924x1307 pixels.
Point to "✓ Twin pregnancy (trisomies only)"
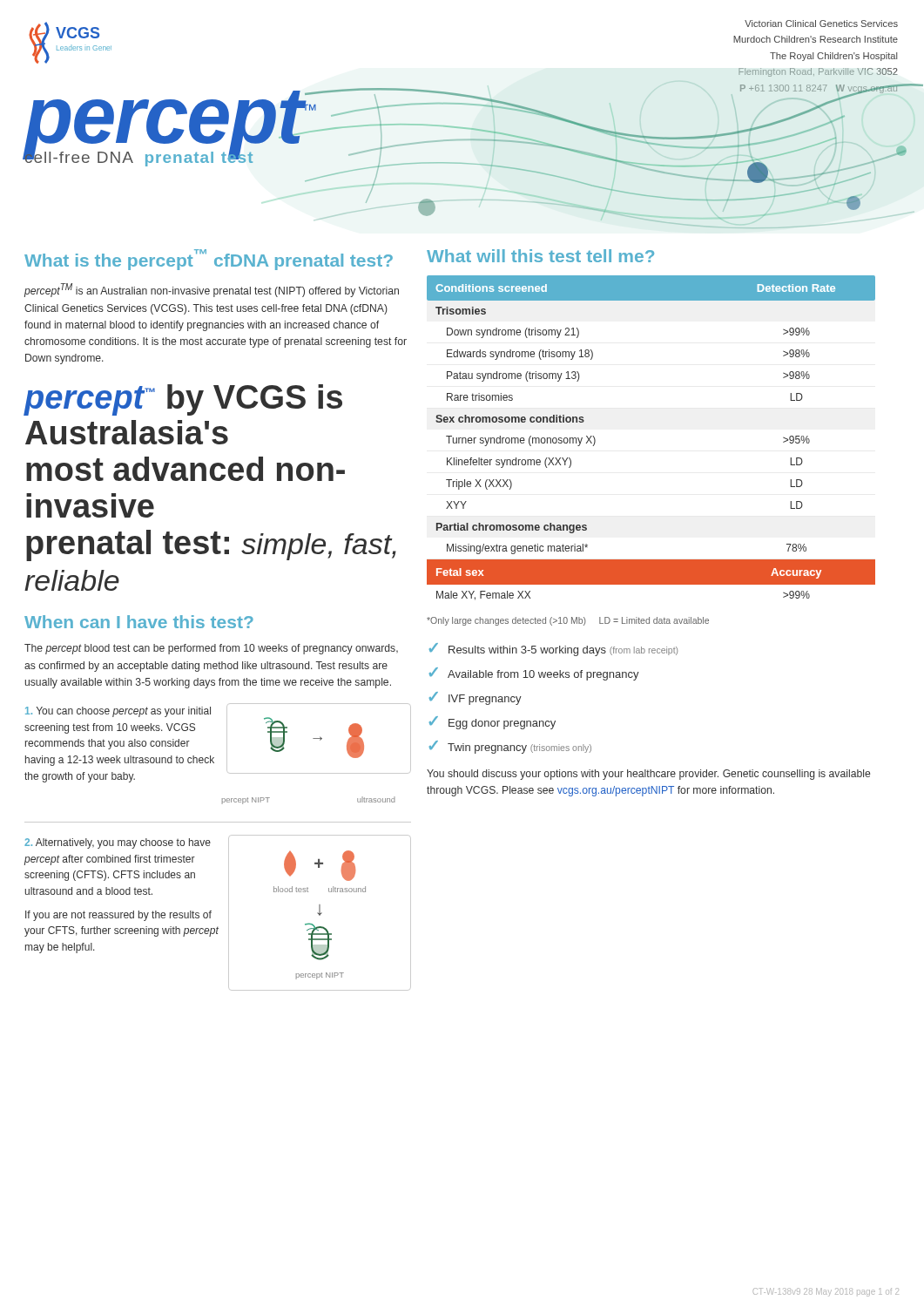point(509,745)
